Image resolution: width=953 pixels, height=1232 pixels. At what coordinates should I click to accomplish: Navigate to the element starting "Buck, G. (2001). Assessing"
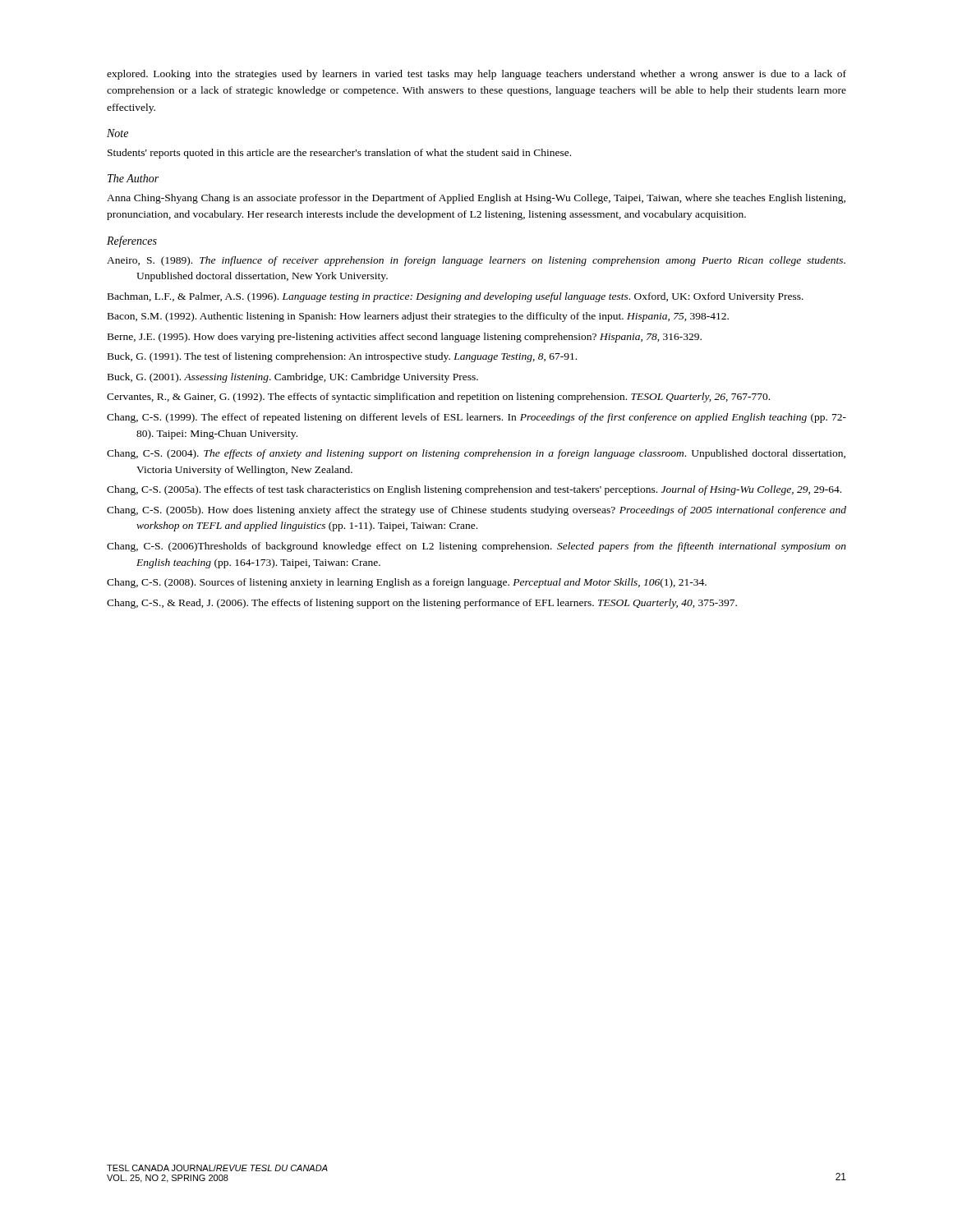293,376
